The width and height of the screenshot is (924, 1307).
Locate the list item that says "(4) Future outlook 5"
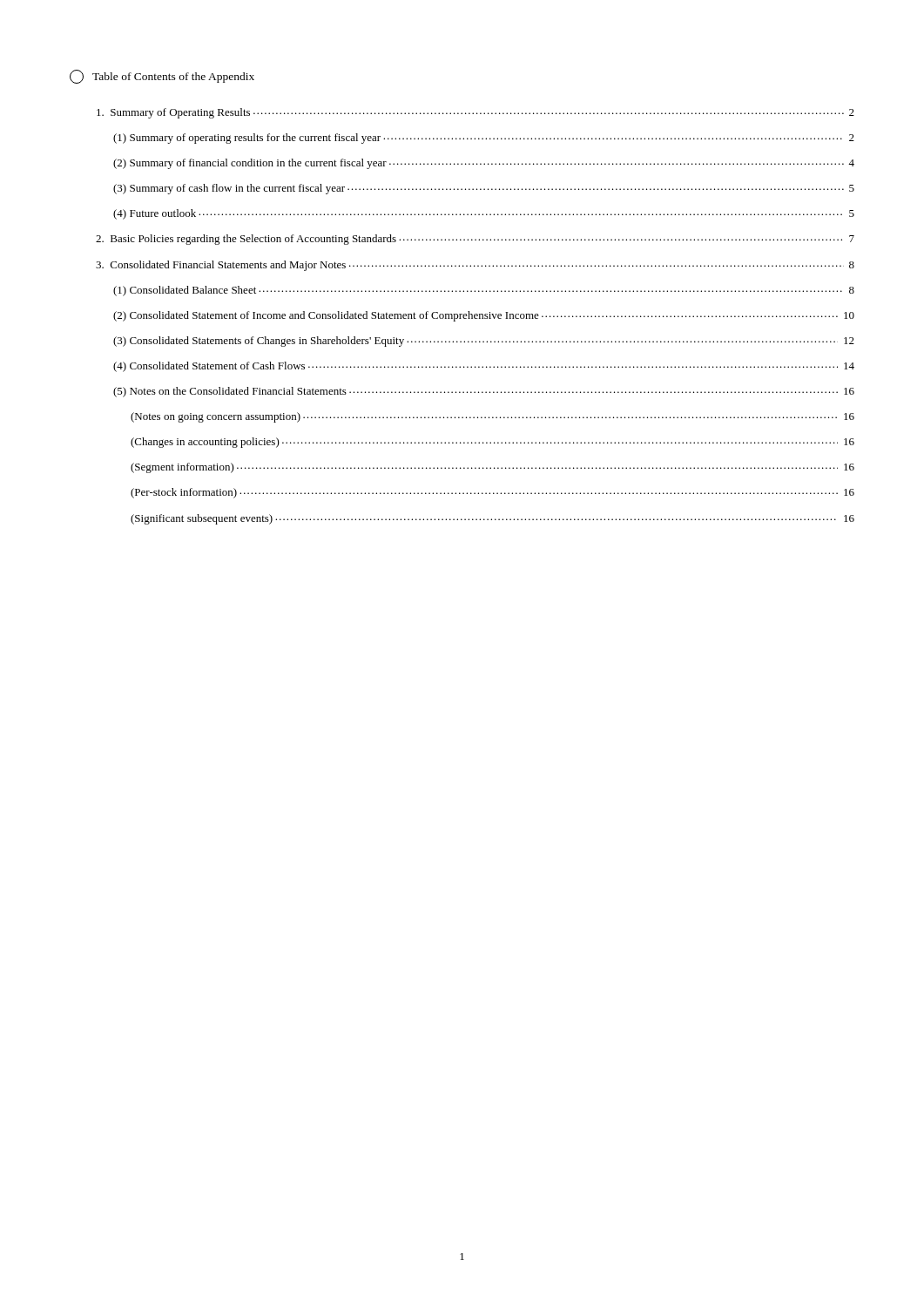point(484,214)
